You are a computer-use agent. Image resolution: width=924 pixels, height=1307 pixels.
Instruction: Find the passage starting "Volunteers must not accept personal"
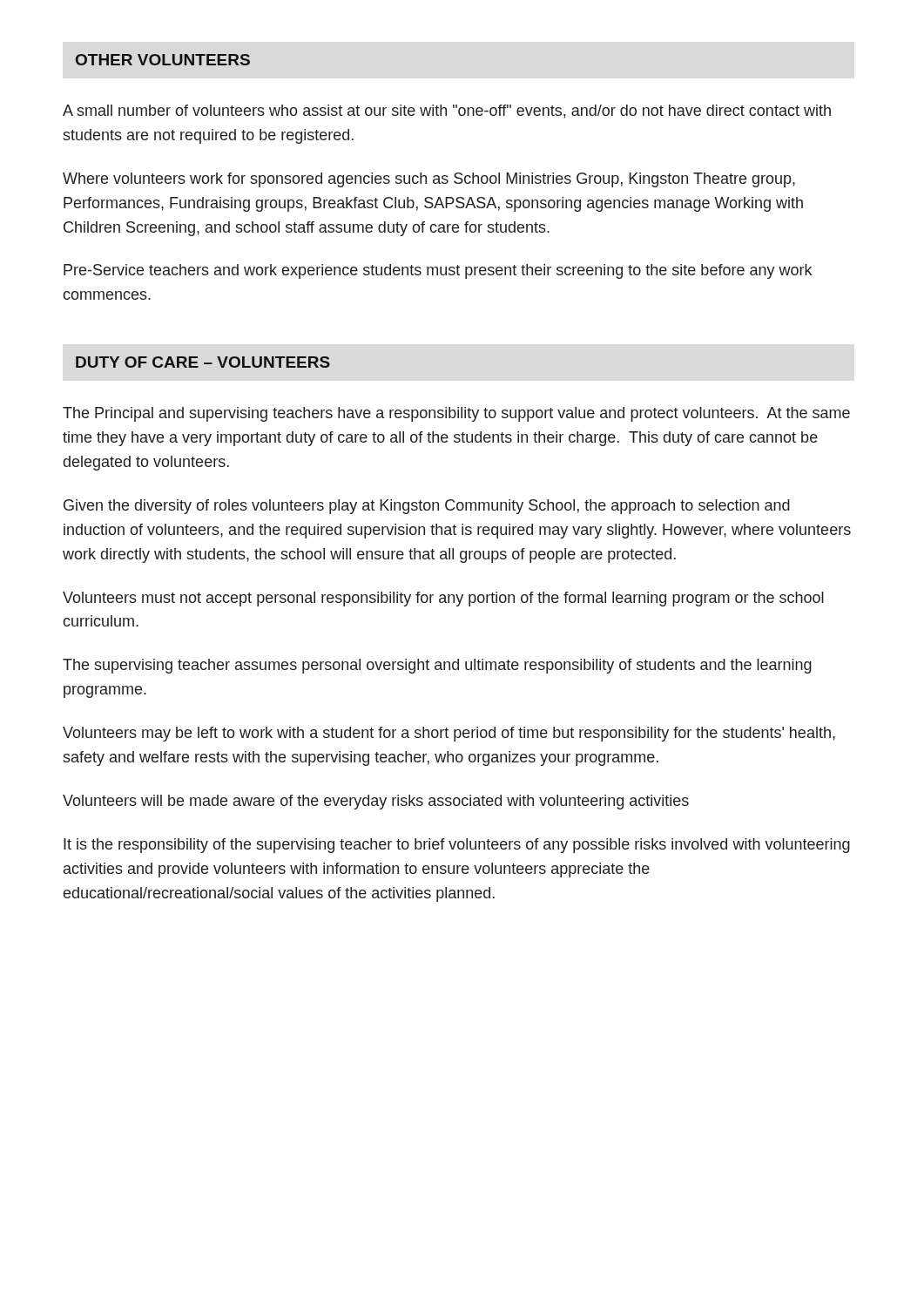tap(444, 610)
